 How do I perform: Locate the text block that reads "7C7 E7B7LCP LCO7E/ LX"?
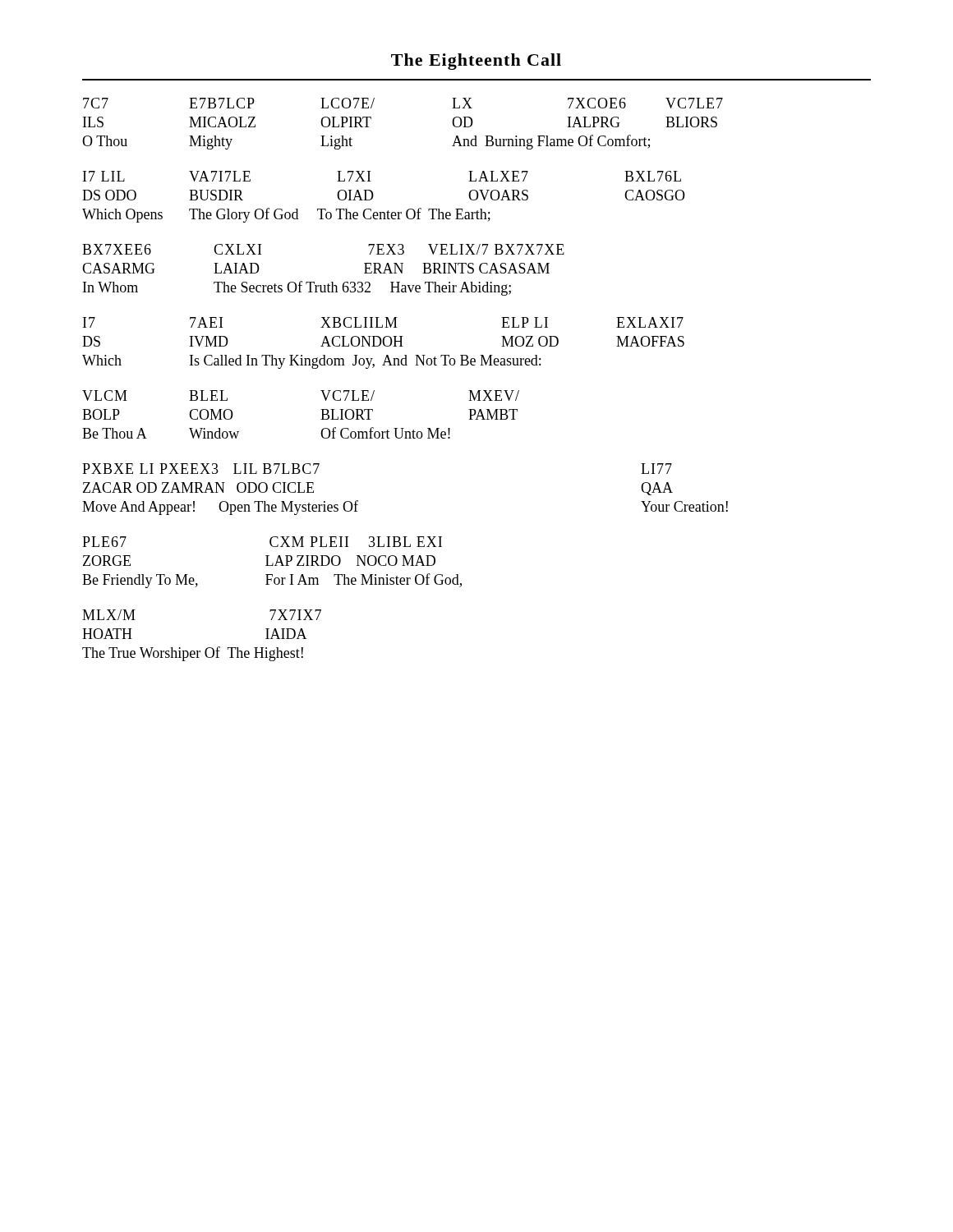(476, 123)
